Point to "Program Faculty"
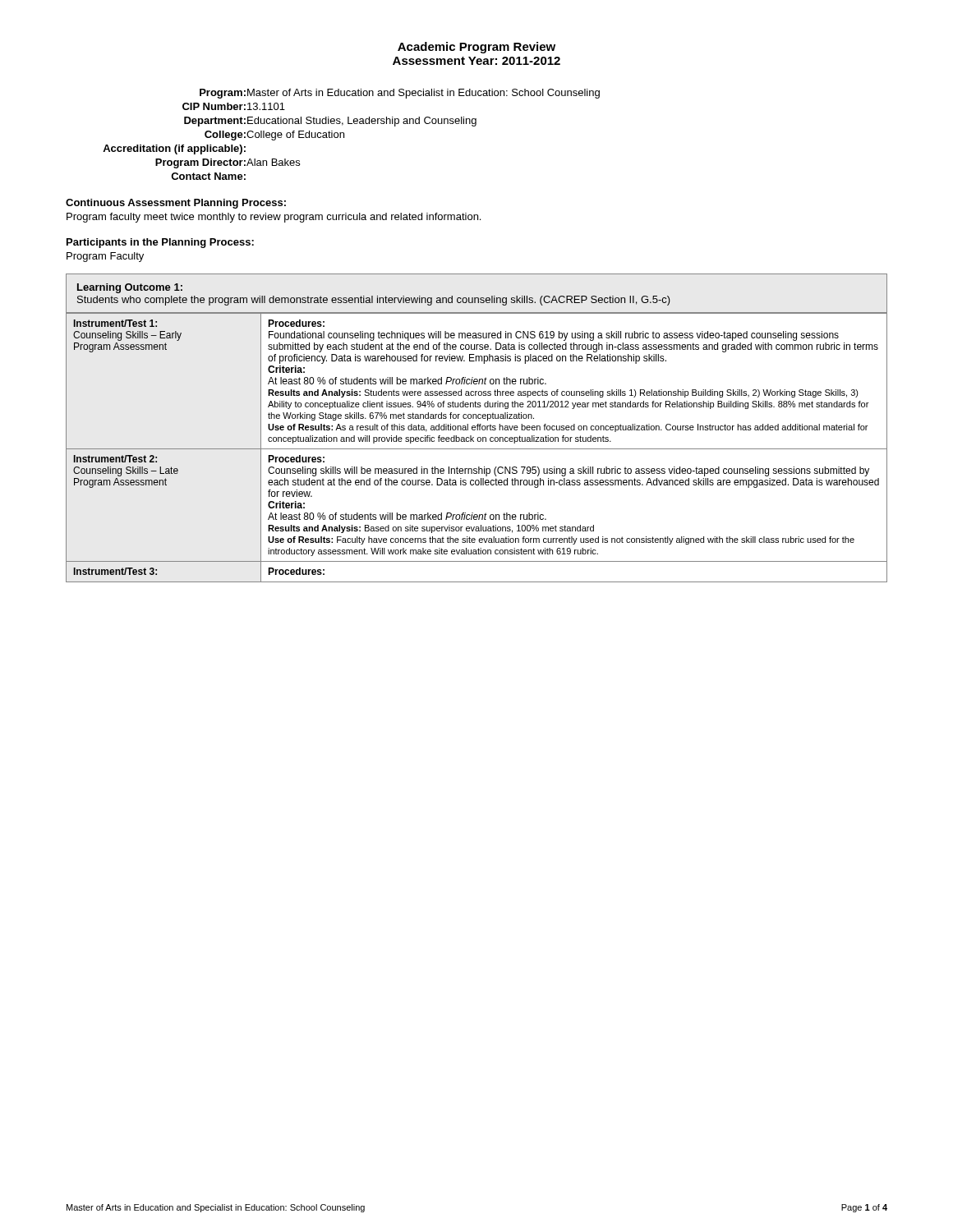953x1232 pixels. click(105, 256)
